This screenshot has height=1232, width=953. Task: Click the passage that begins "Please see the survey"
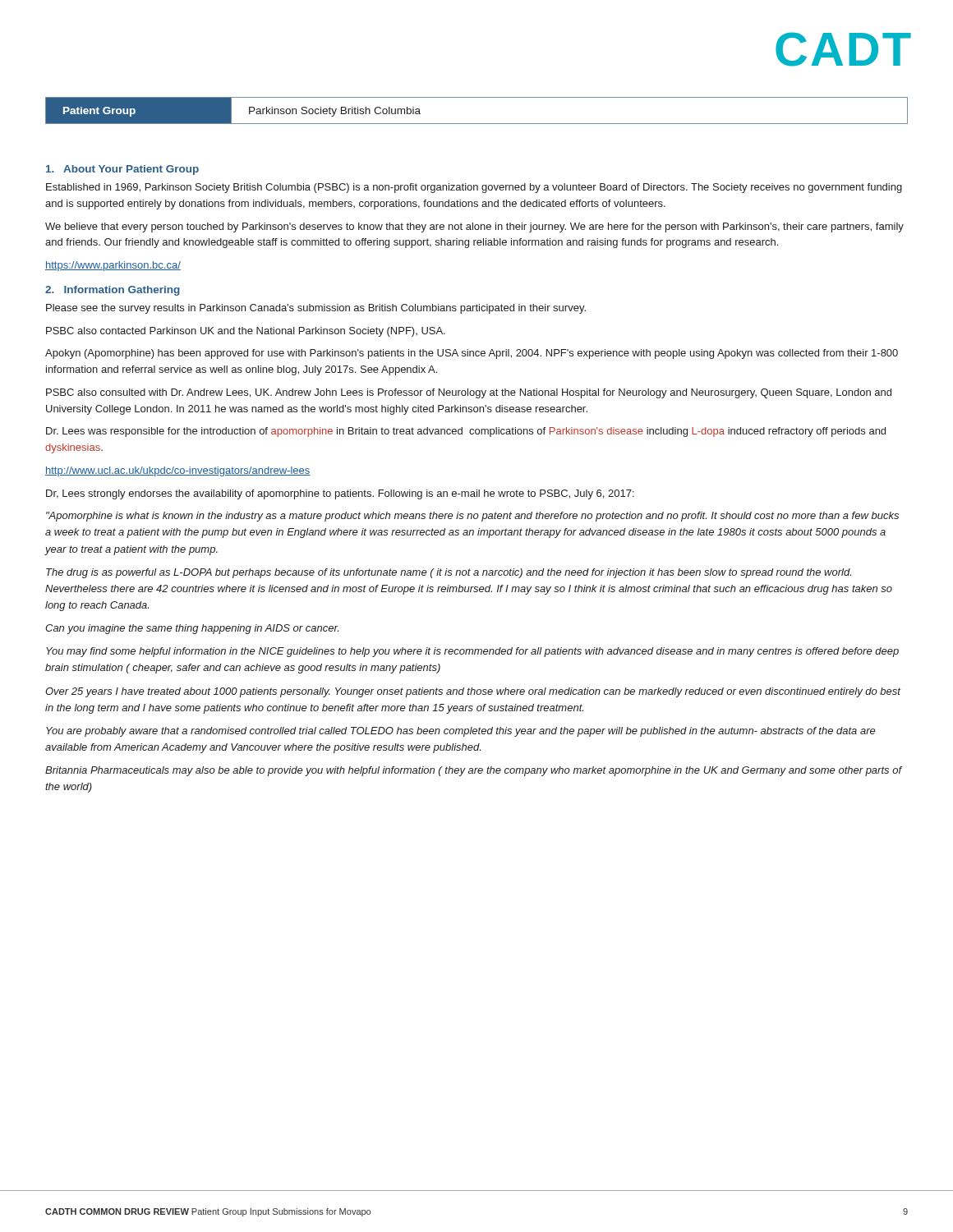[316, 307]
